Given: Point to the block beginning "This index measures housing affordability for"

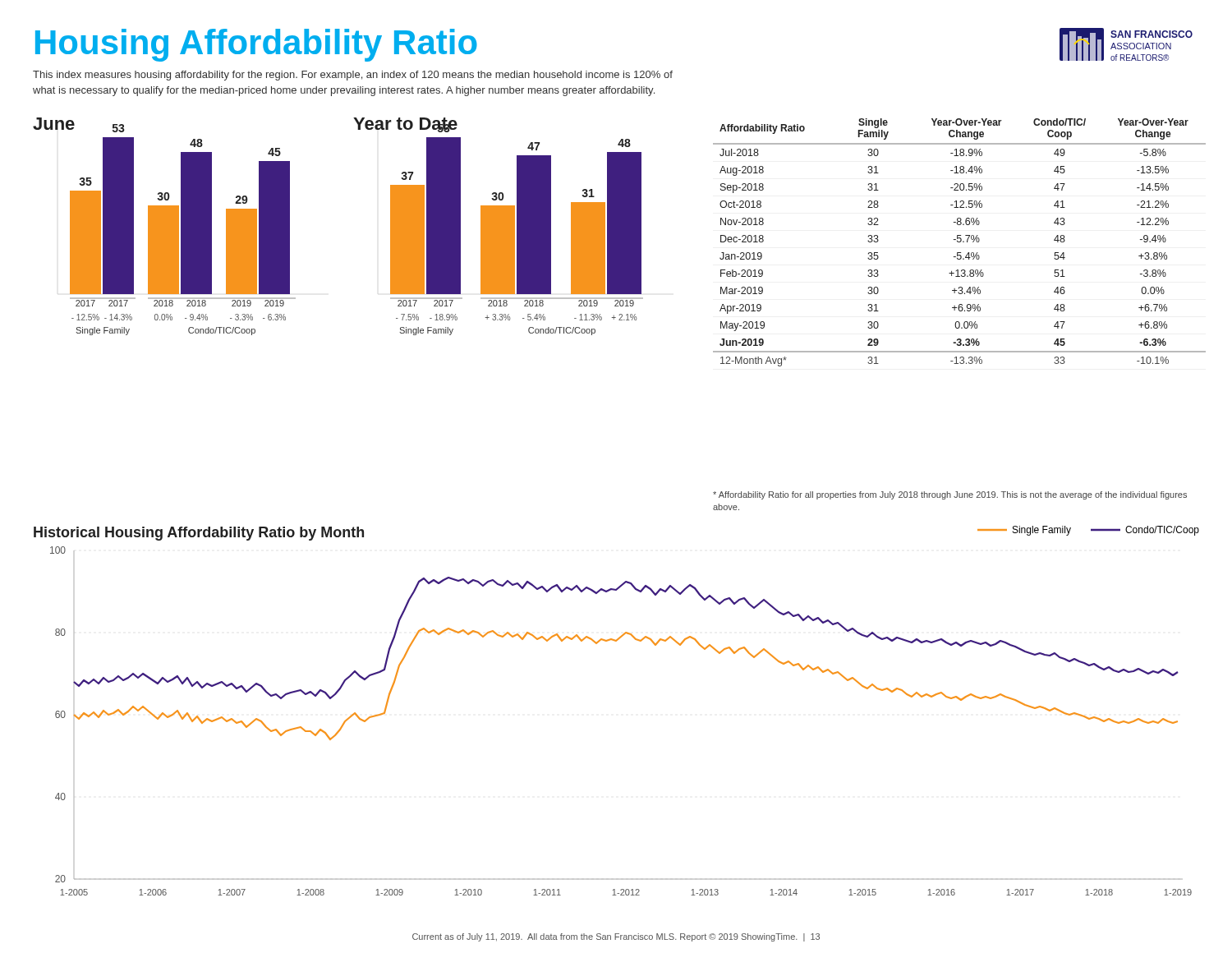Looking at the screenshot, I should tap(353, 82).
